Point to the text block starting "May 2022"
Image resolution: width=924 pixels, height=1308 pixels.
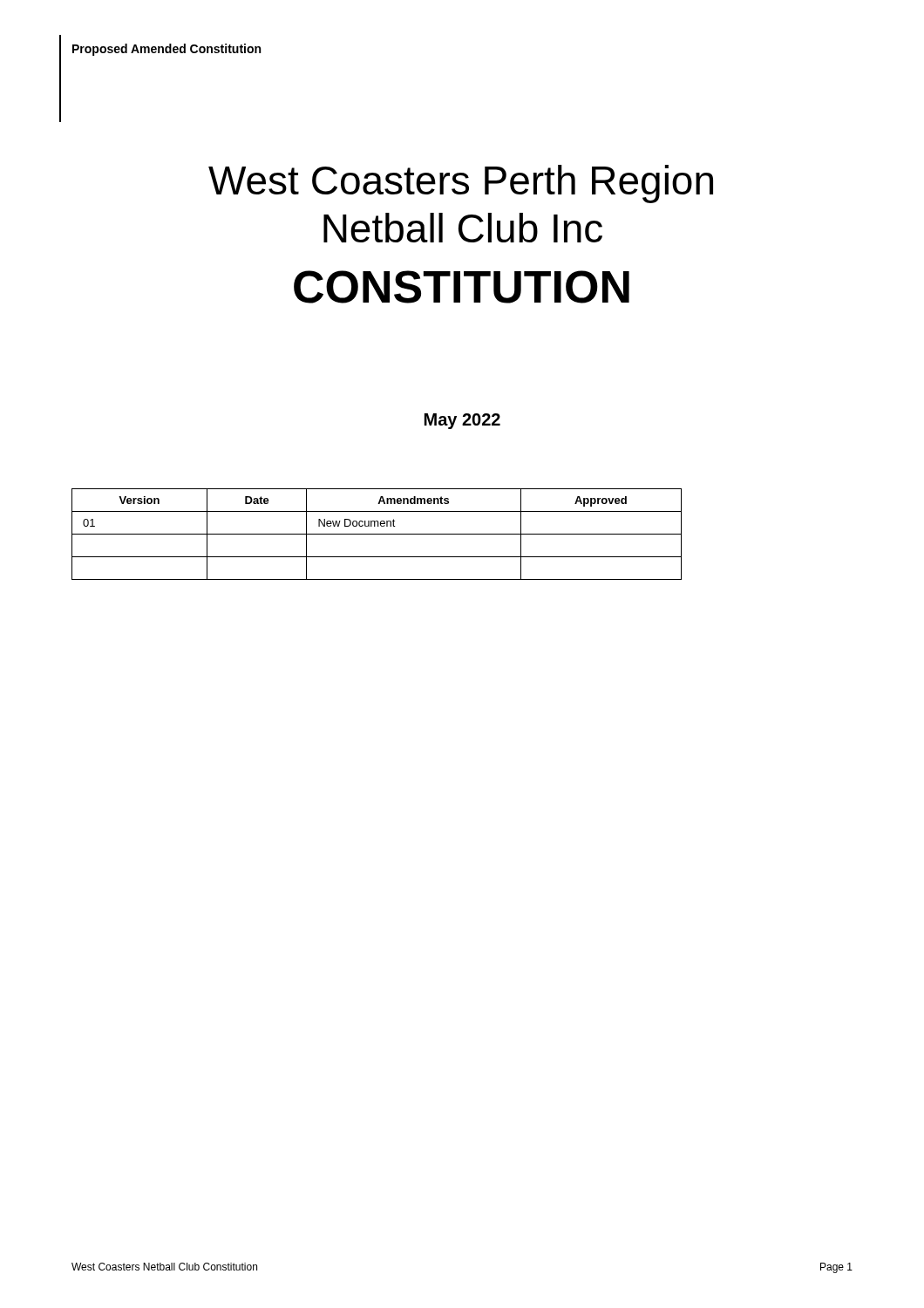[x=462, y=419]
